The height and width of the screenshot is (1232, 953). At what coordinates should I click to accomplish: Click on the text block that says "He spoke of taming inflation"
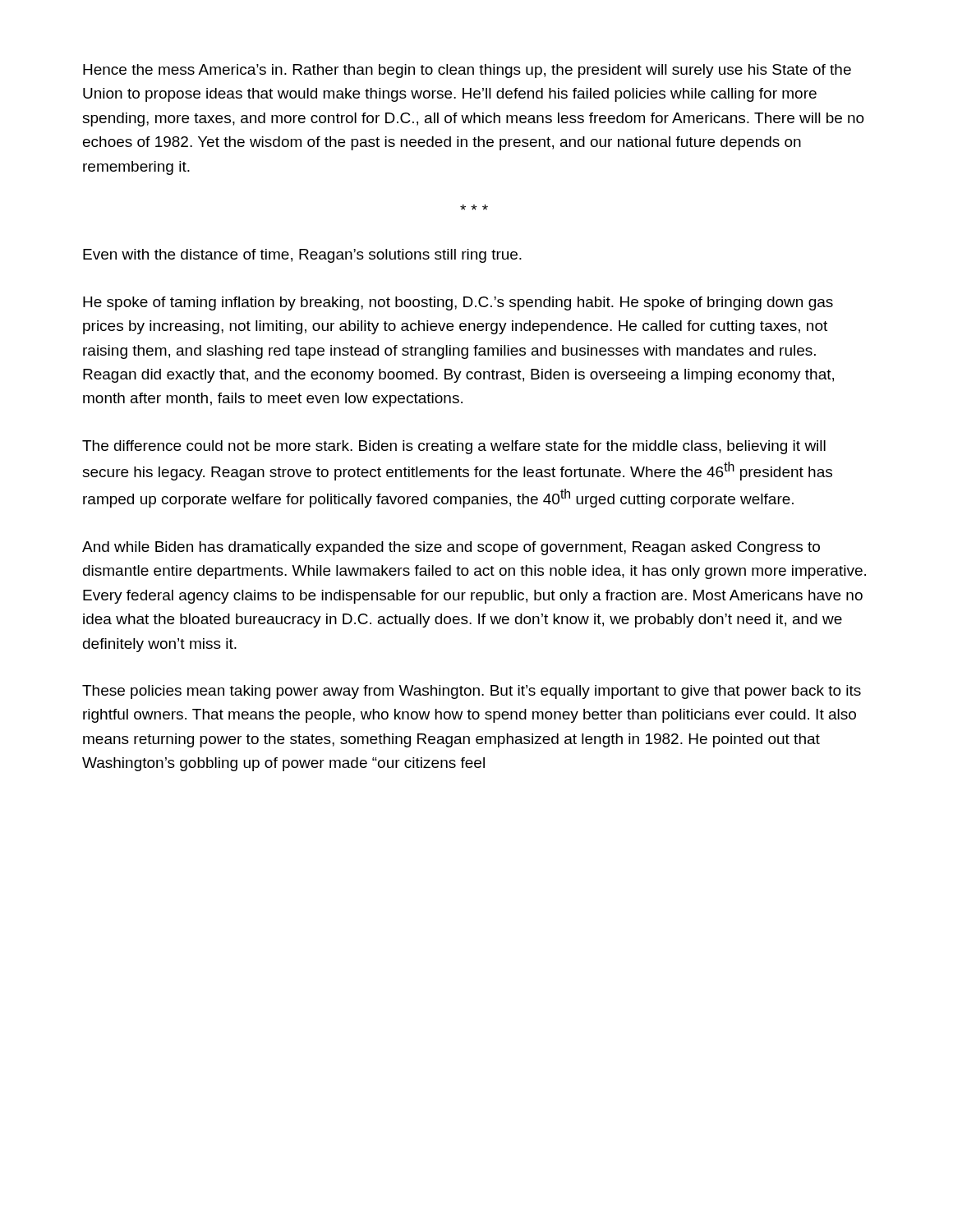coord(459,350)
